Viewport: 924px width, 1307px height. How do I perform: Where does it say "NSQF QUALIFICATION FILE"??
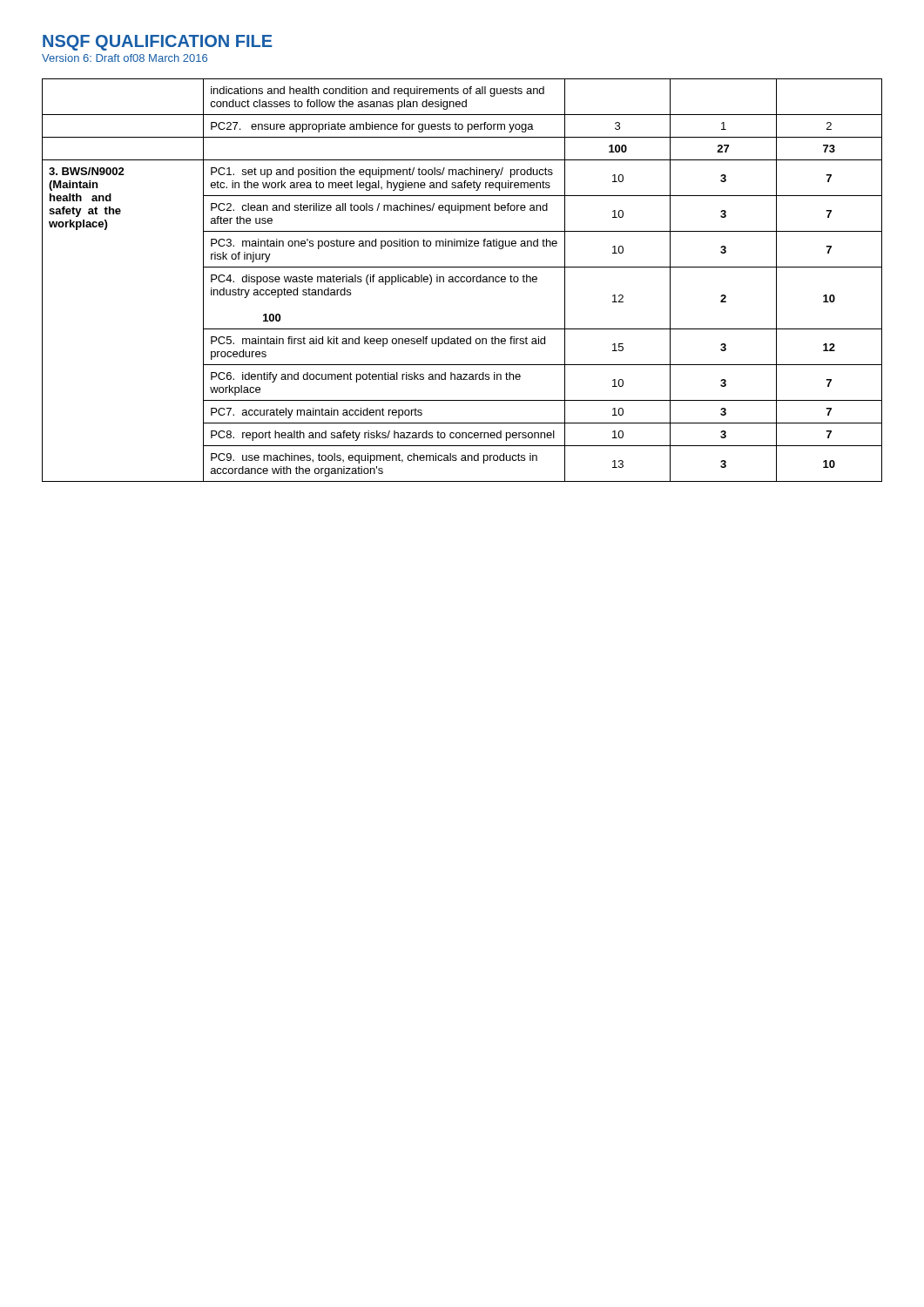point(157,41)
